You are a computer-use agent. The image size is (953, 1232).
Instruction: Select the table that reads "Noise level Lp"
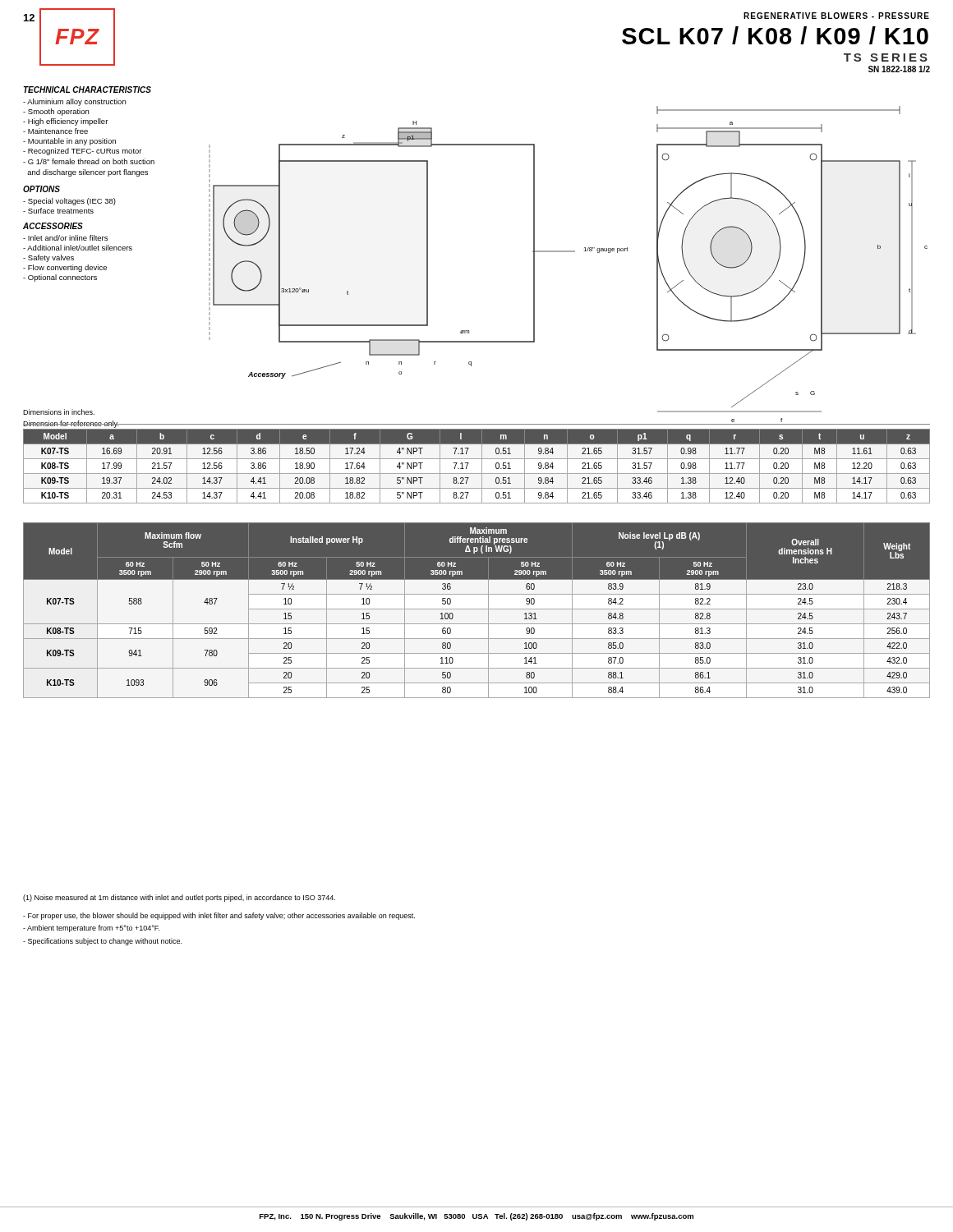[476, 610]
